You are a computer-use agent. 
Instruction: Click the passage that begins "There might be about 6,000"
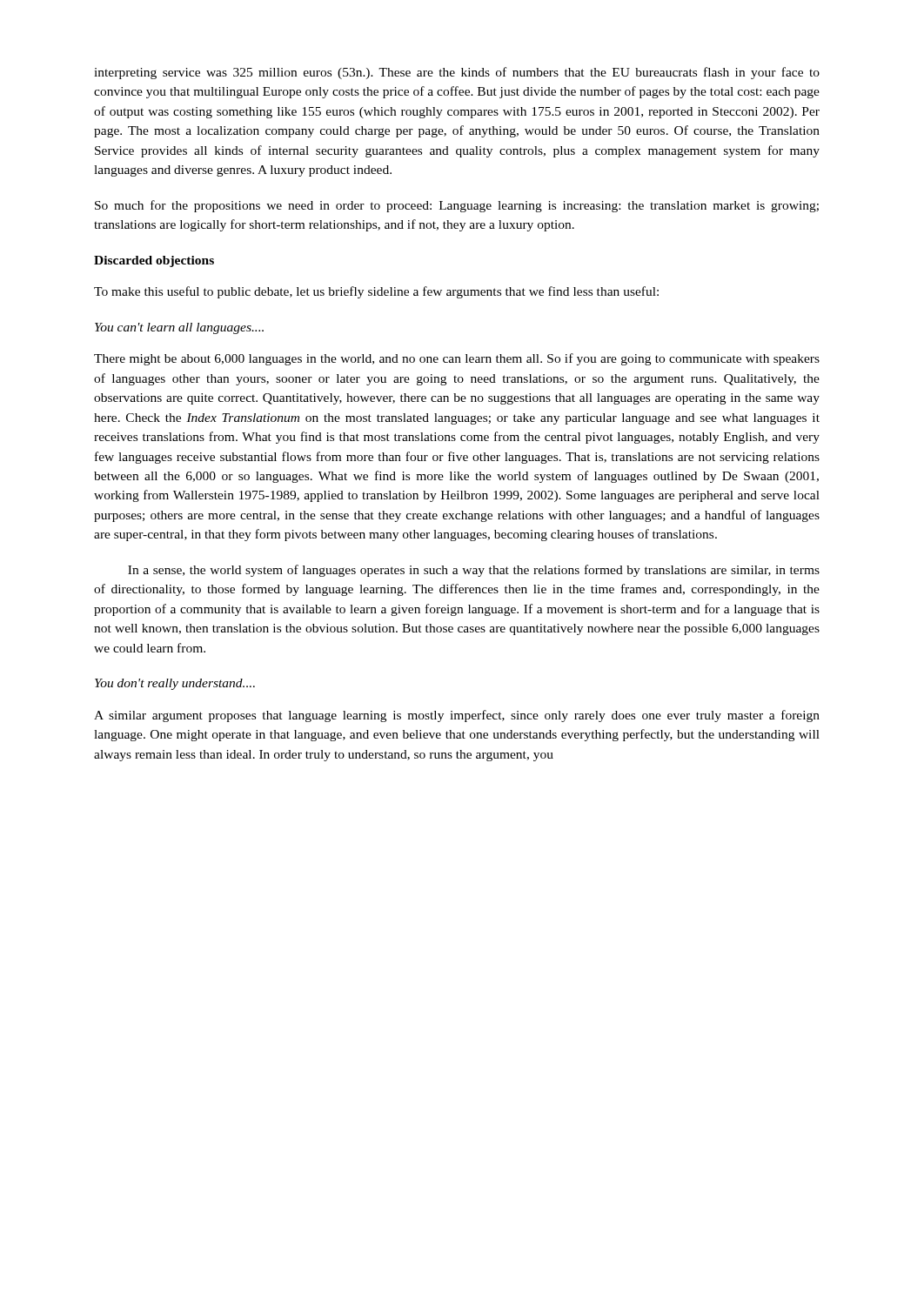tap(457, 446)
